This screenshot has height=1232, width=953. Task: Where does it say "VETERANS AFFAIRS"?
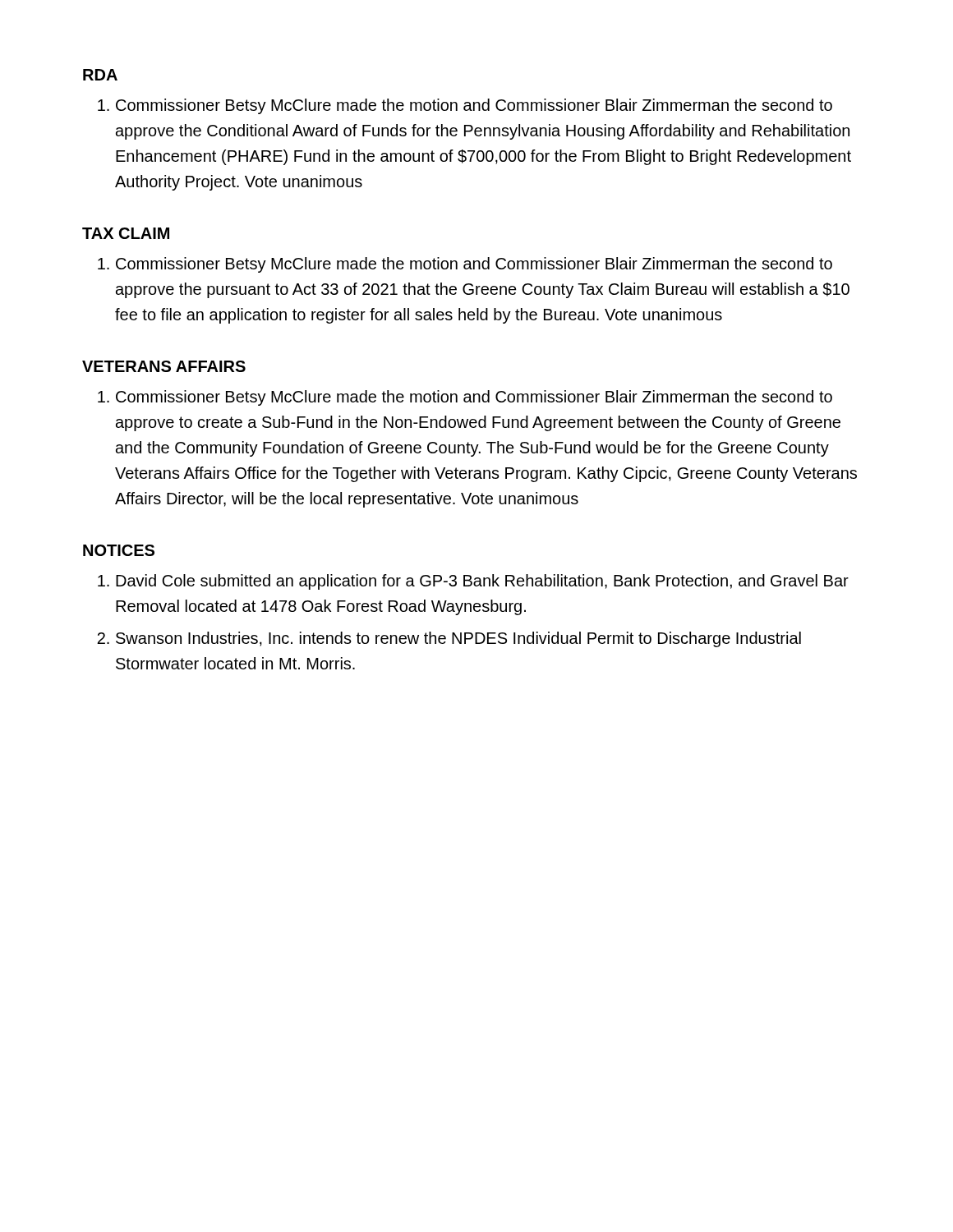164,366
